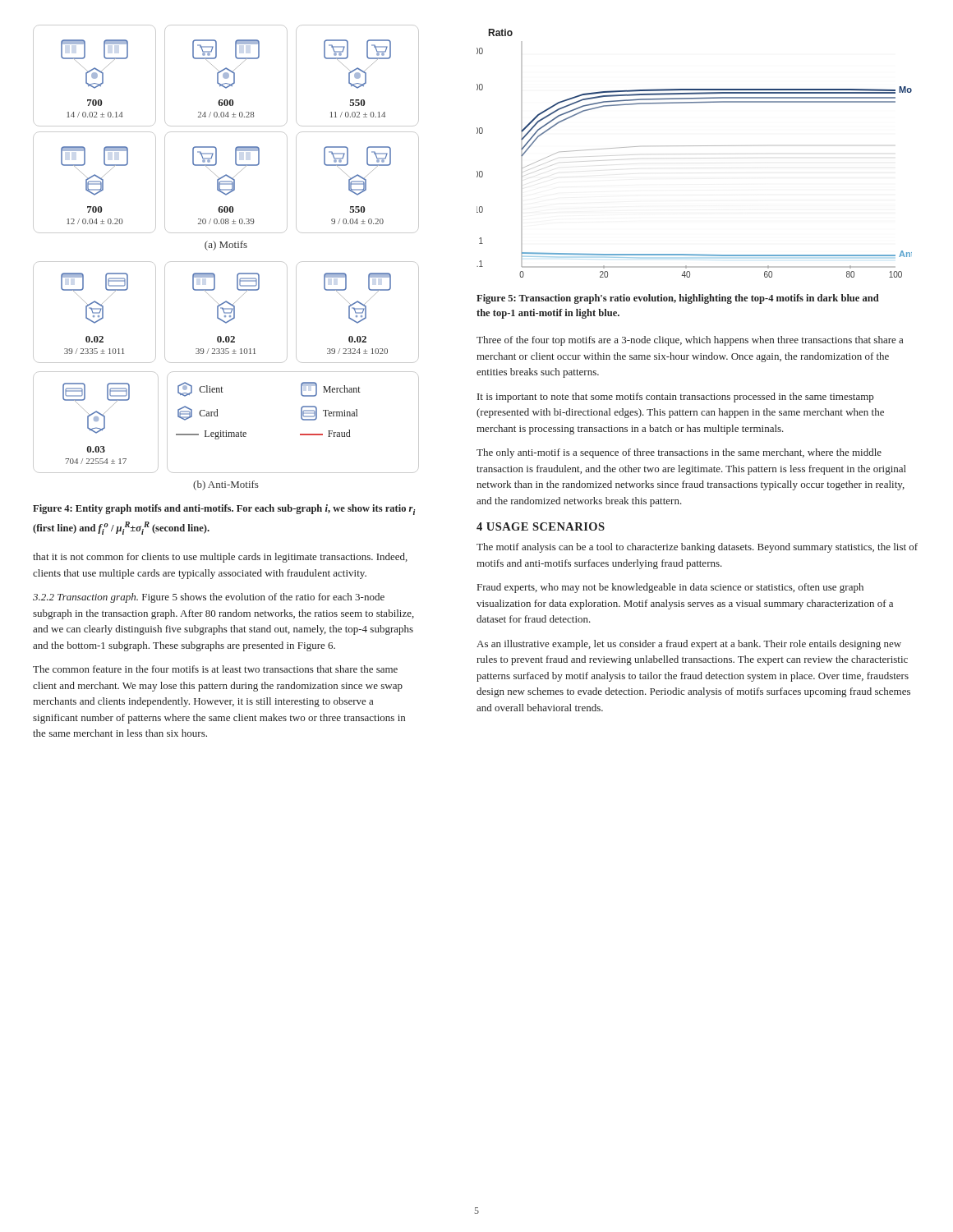Navigate to the text block starting "Three of the four top"
The width and height of the screenshot is (953, 1232).
[690, 356]
